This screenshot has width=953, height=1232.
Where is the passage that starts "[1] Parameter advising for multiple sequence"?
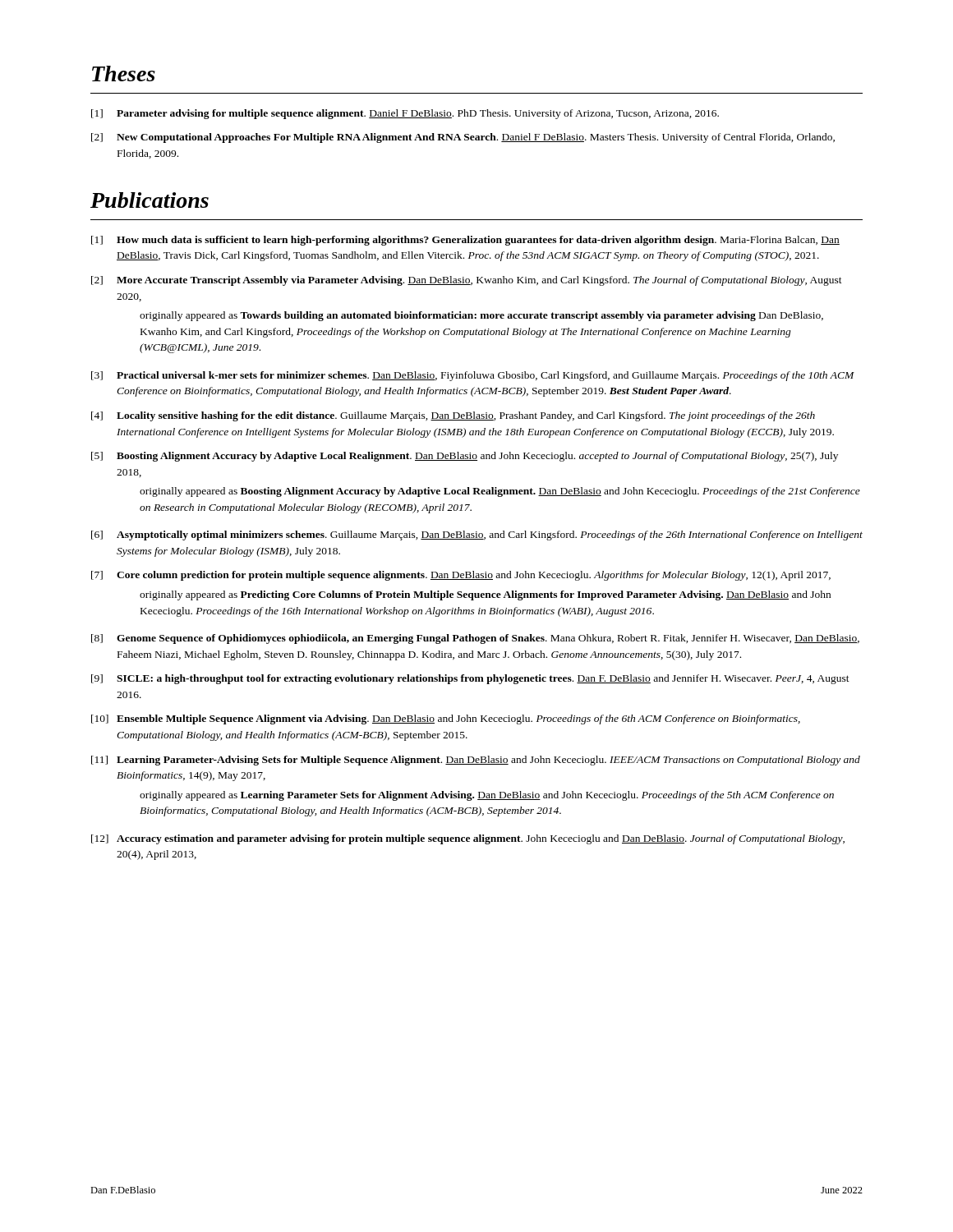pyautogui.click(x=476, y=113)
